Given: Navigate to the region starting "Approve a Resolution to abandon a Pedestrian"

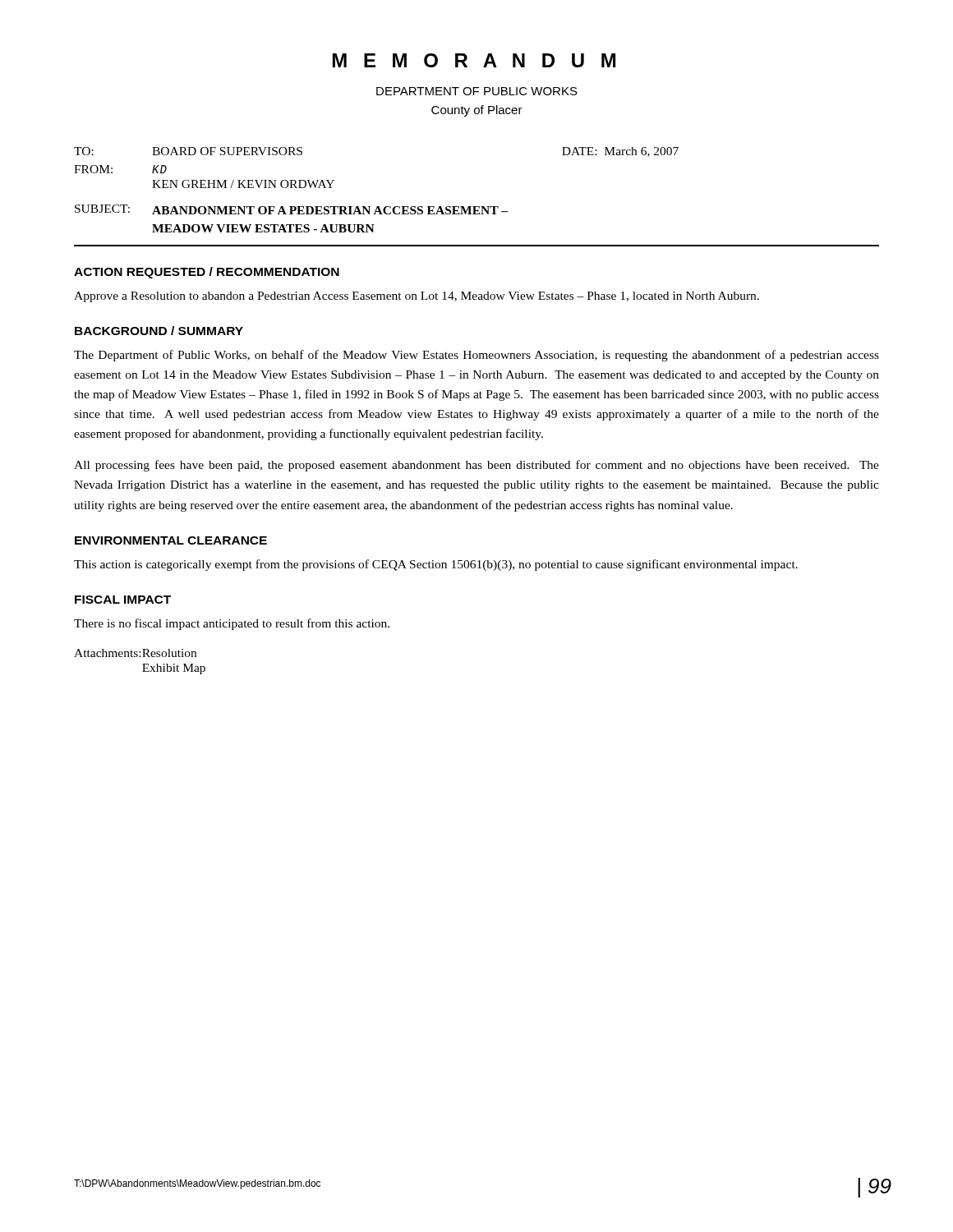Looking at the screenshot, I should pyautogui.click(x=417, y=296).
